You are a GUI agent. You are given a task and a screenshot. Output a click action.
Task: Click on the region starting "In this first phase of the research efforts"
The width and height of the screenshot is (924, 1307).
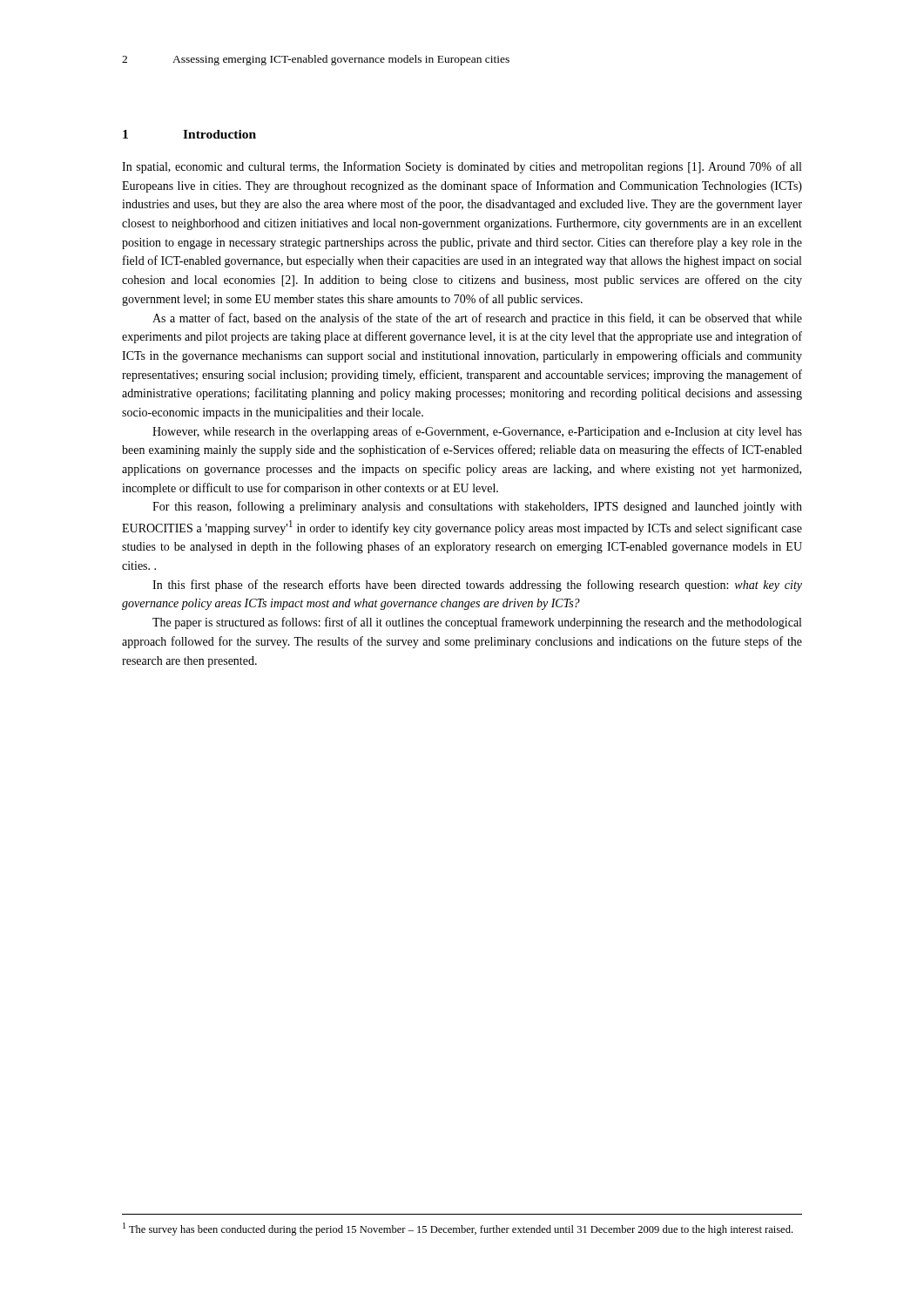(x=462, y=595)
